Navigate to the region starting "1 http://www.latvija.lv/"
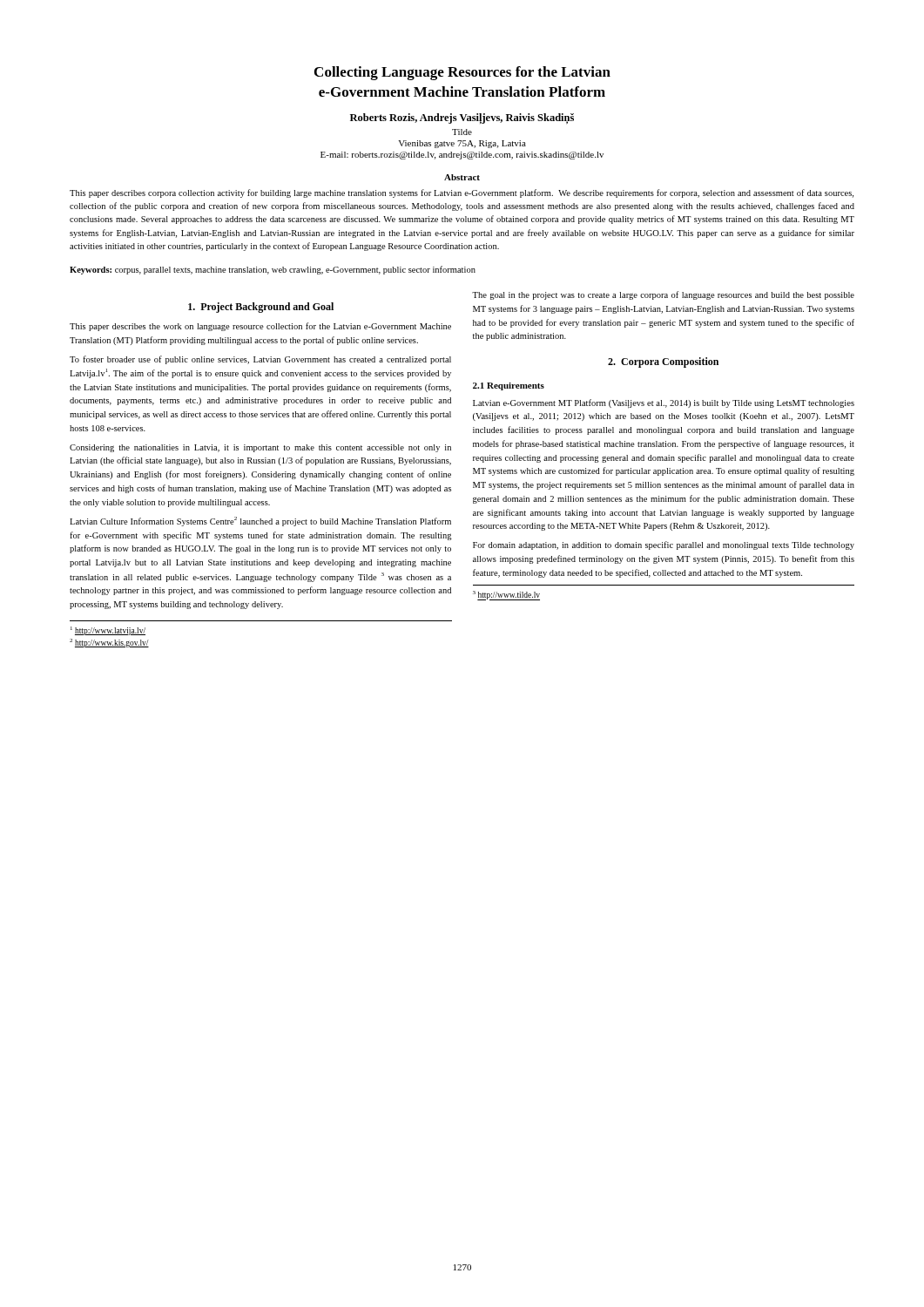The width and height of the screenshot is (924, 1307). tap(108, 630)
